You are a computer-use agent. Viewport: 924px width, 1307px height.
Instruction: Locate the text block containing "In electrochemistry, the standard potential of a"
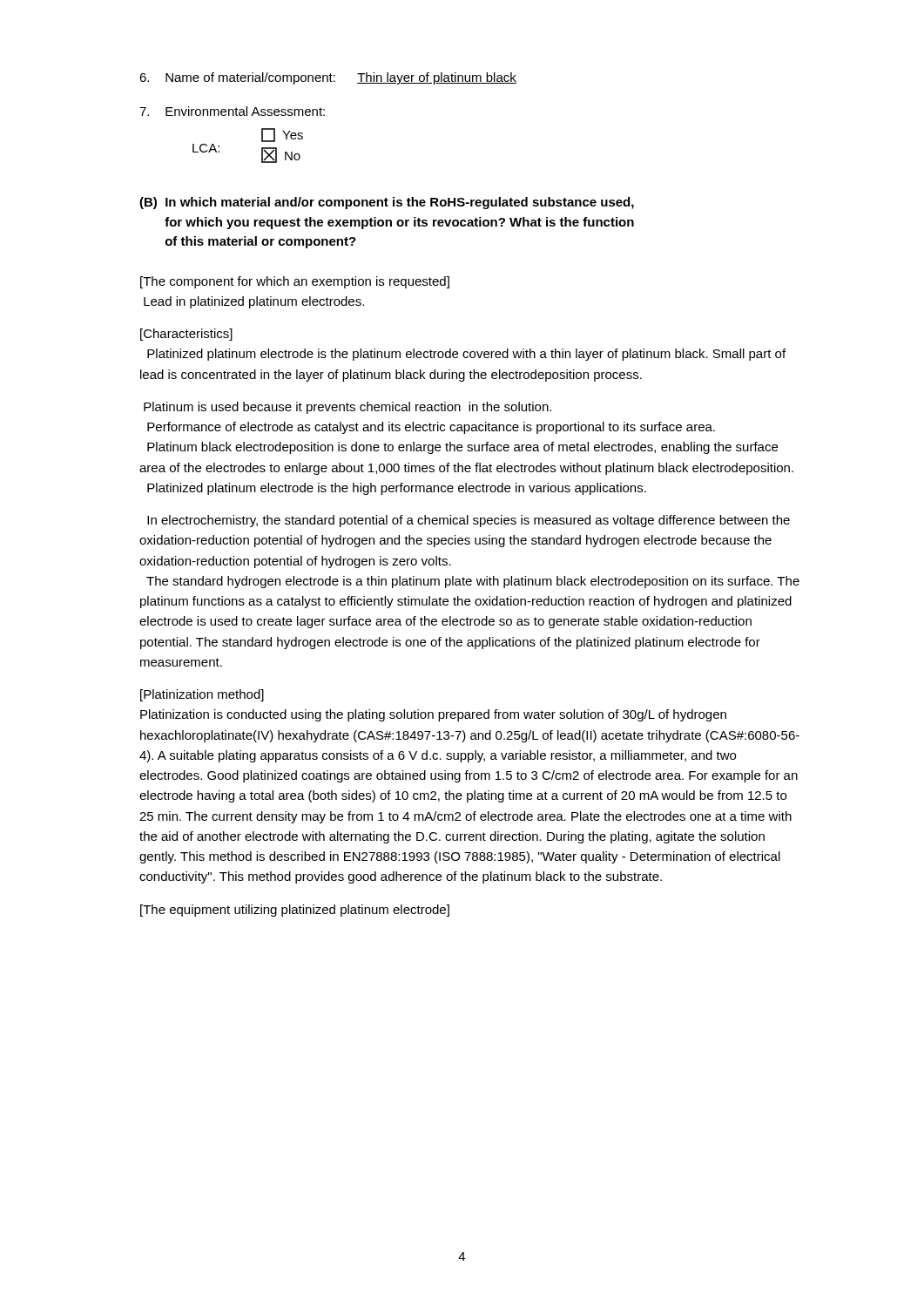(469, 591)
